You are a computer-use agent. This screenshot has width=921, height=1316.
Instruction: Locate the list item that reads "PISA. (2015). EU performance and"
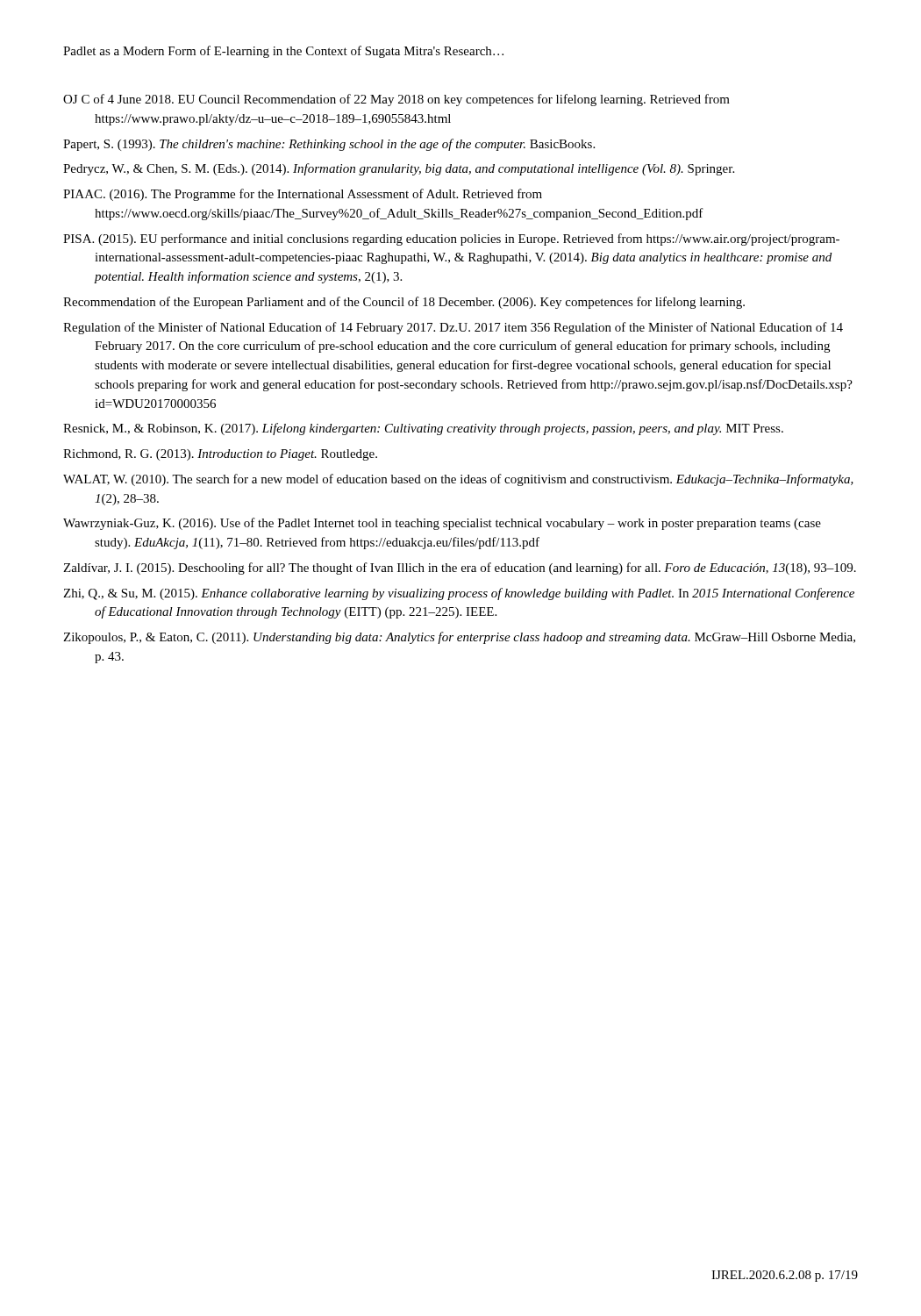(x=452, y=257)
